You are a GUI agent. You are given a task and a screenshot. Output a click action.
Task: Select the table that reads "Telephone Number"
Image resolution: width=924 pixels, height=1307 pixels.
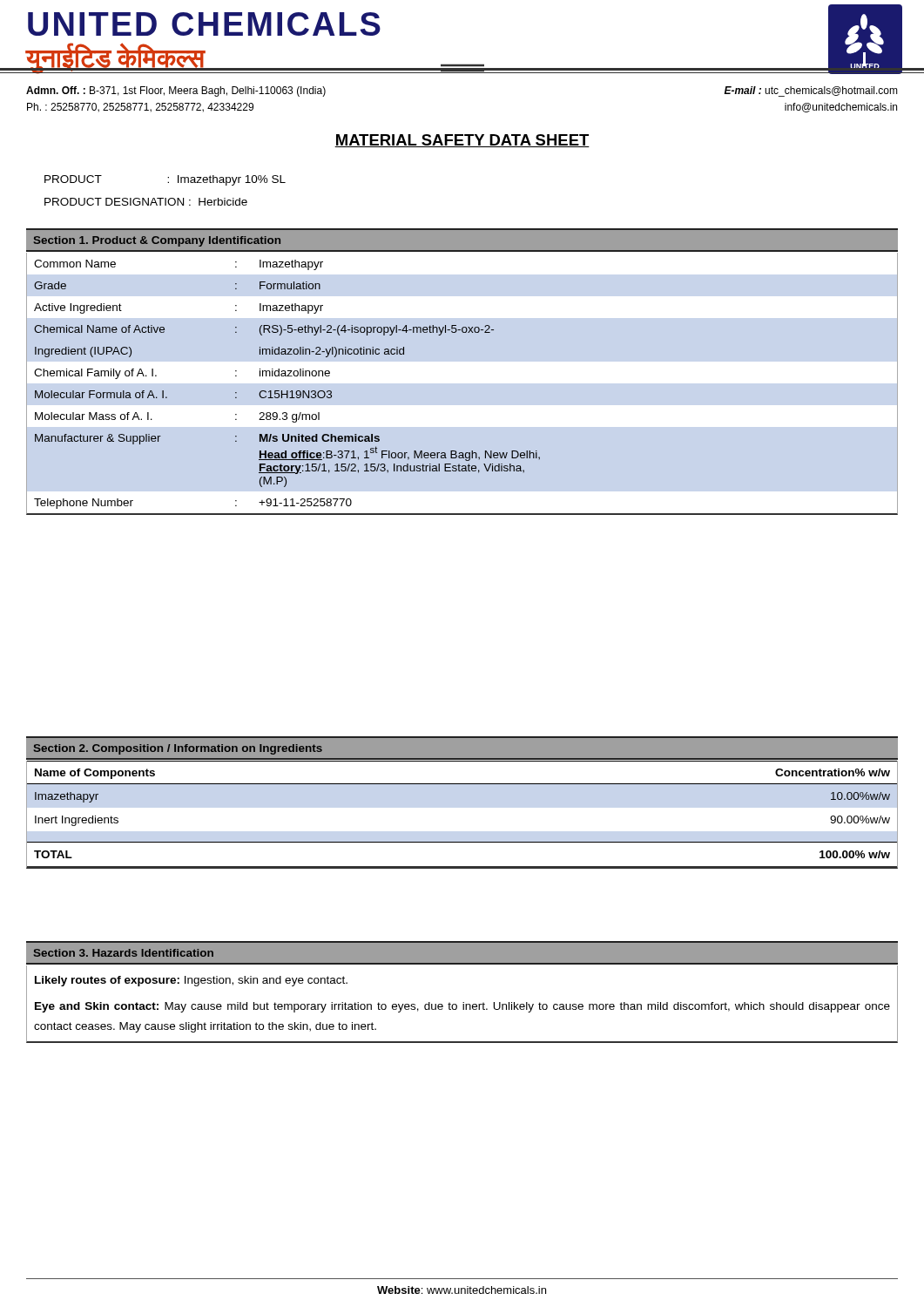coord(462,384)
